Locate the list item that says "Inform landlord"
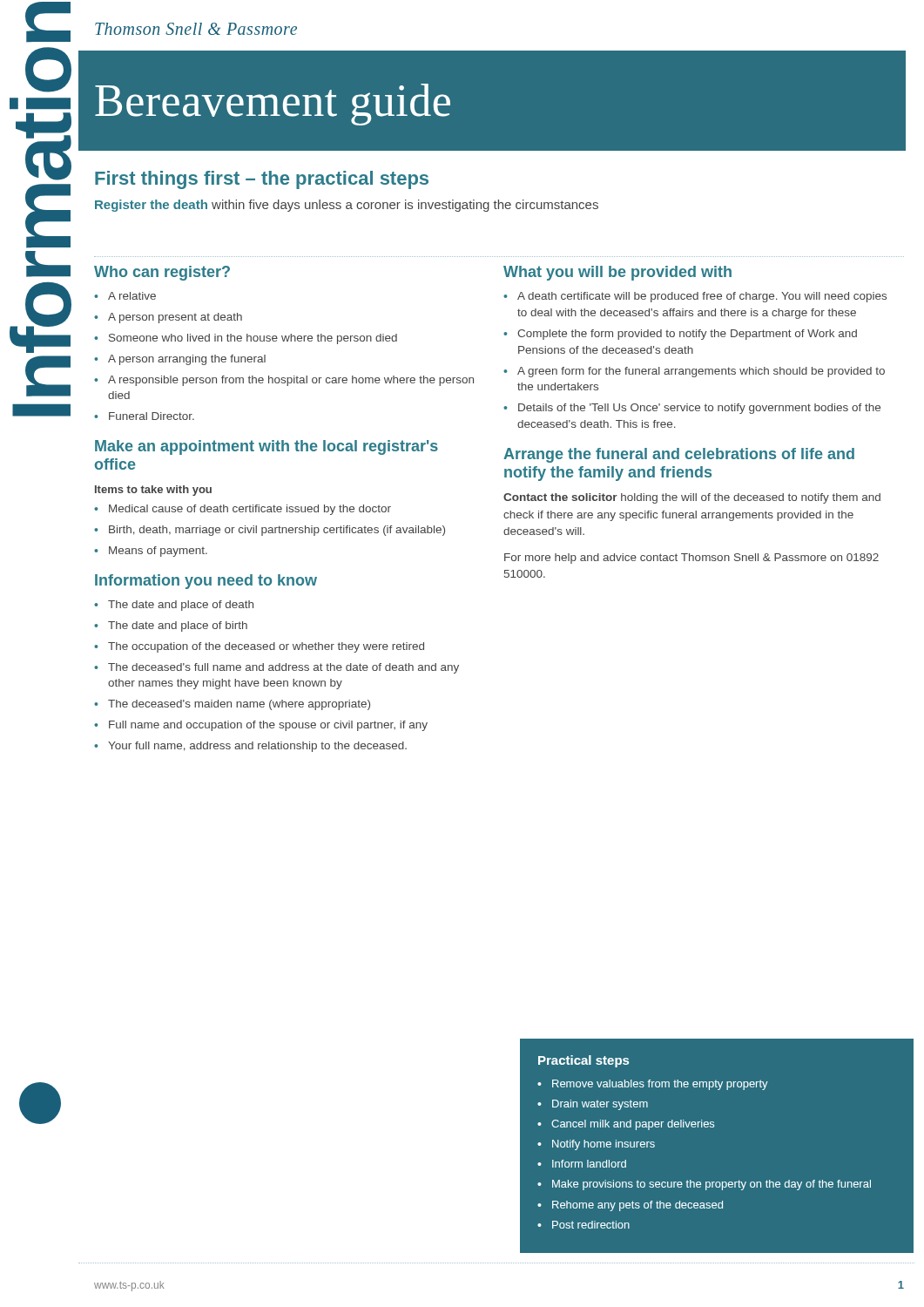Screen dimensions: 1307x924 (589, 1164)
